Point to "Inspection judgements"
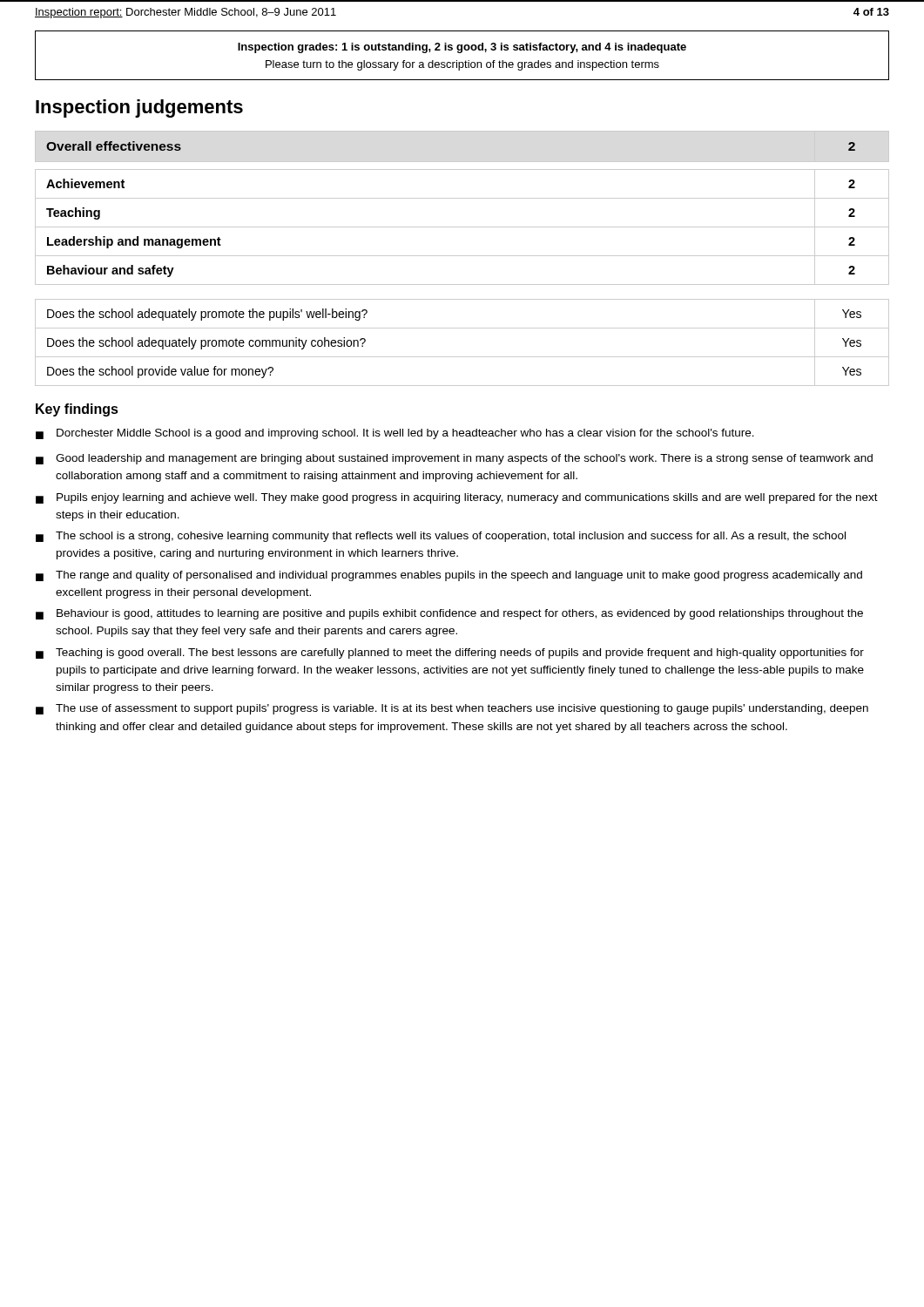Viewport: 924px width, 1307px height. (139, 107)
